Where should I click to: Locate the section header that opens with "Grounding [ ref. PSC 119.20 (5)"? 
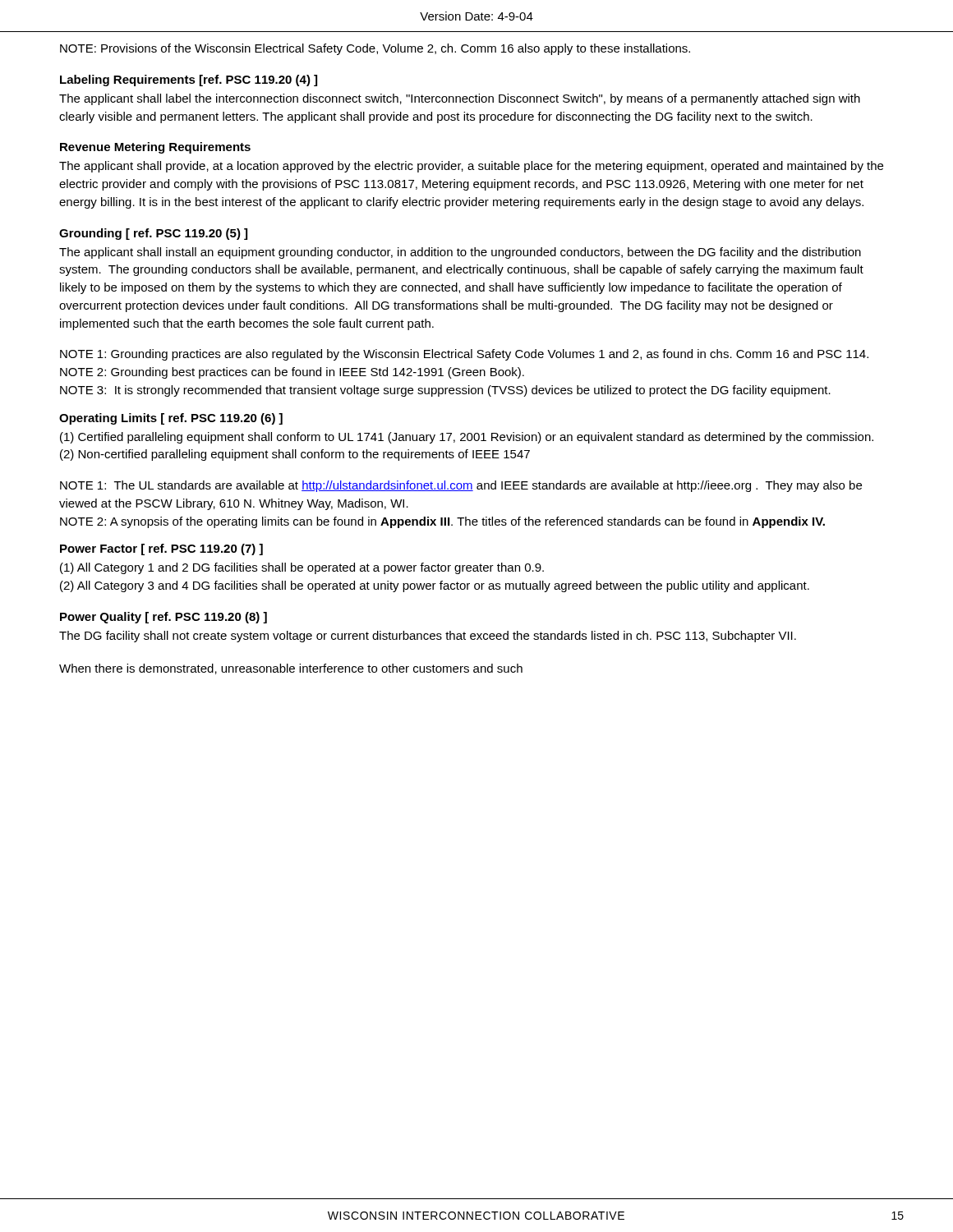coord(154,232)
